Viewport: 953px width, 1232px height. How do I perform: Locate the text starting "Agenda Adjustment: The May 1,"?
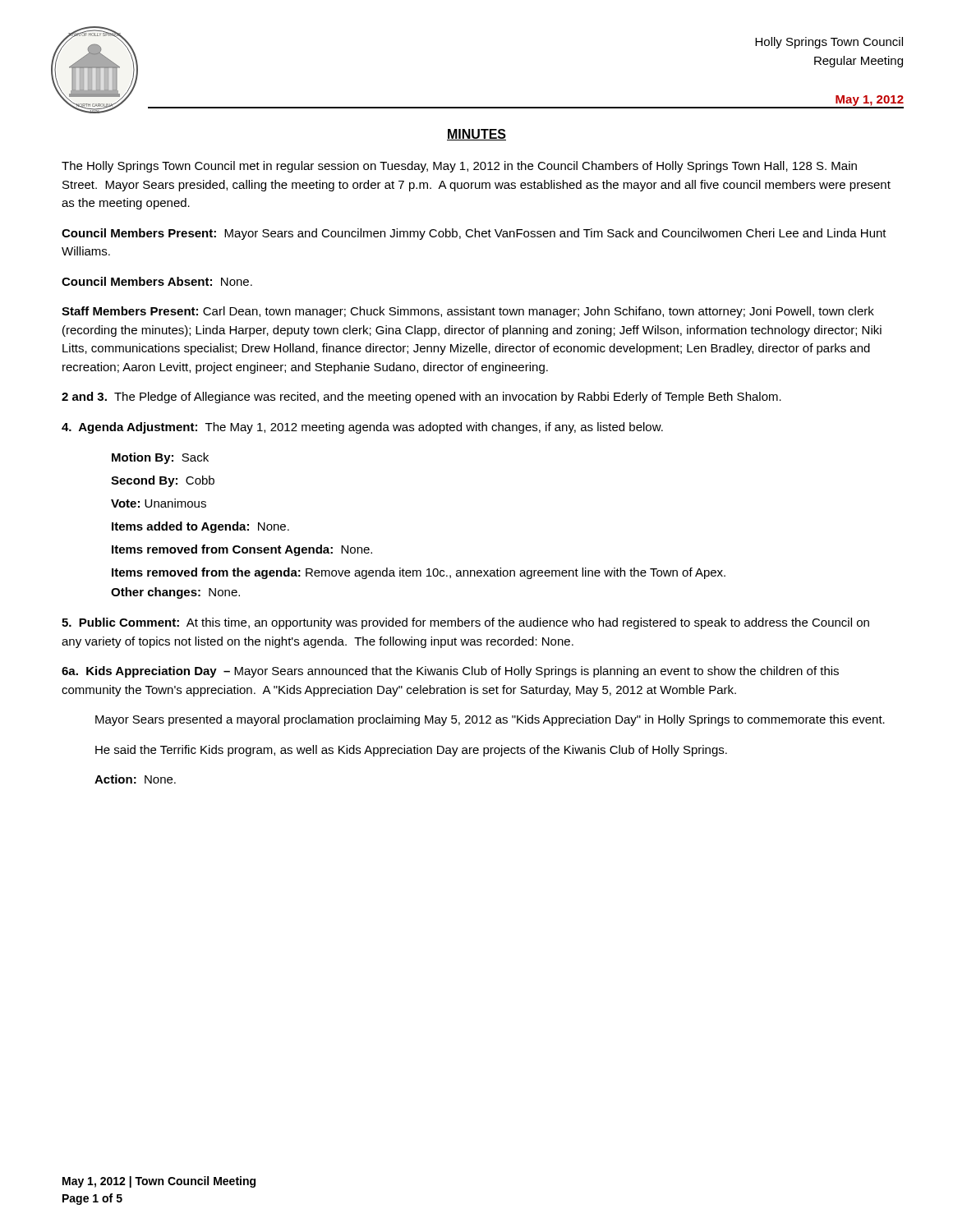363,426
